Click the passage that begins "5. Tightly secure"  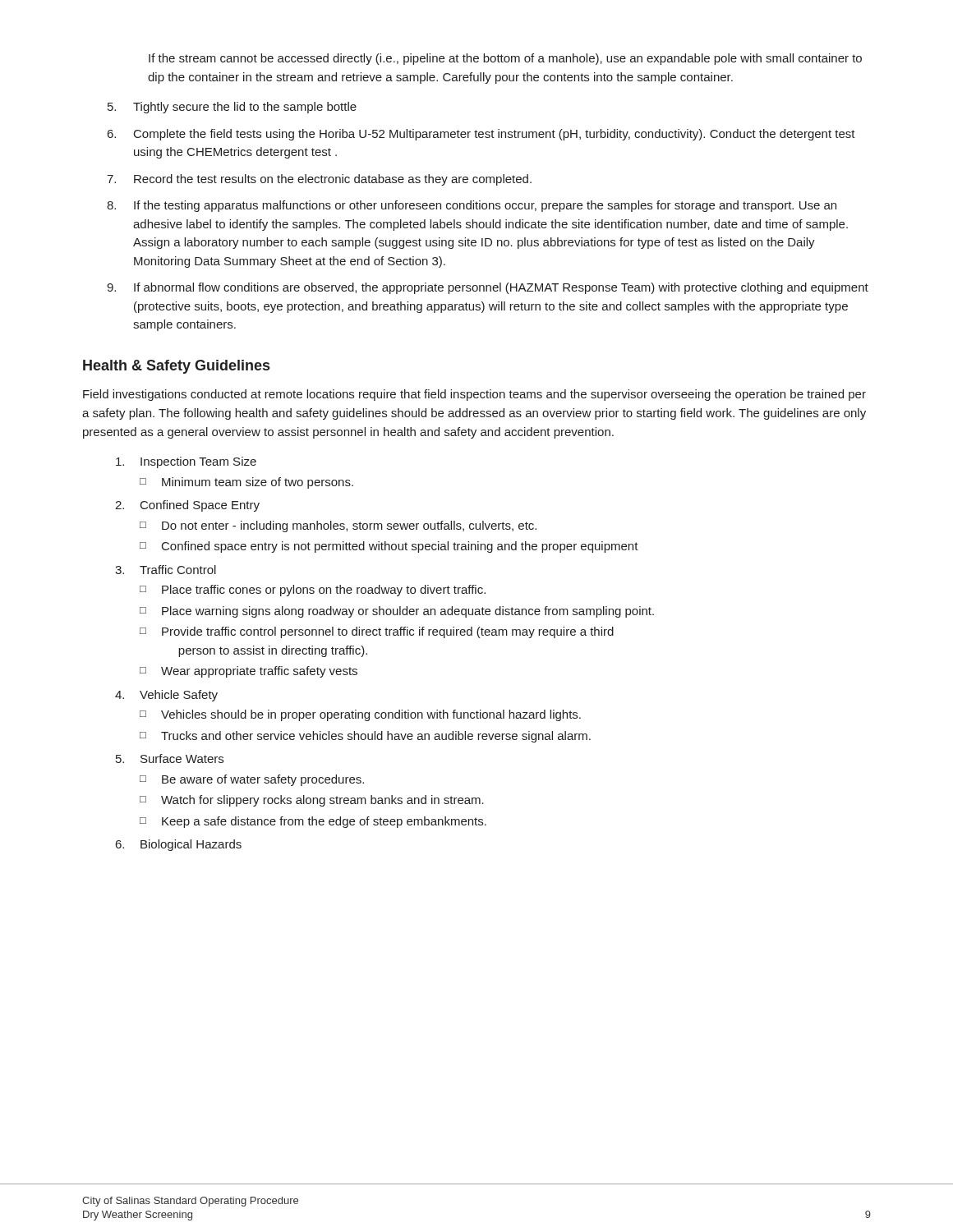tap(232, 107)
